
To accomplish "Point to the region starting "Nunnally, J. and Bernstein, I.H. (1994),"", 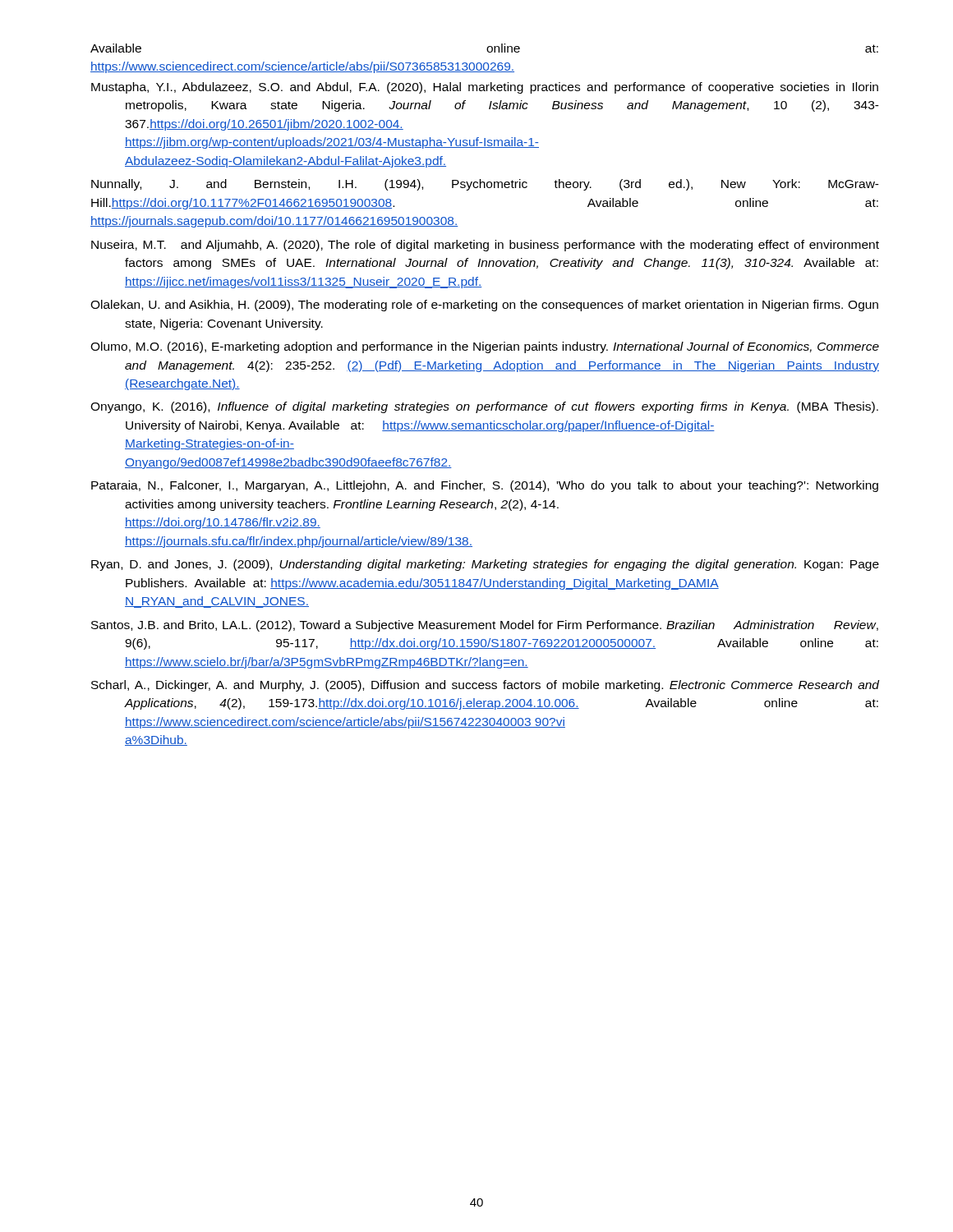I will (485, 185).
